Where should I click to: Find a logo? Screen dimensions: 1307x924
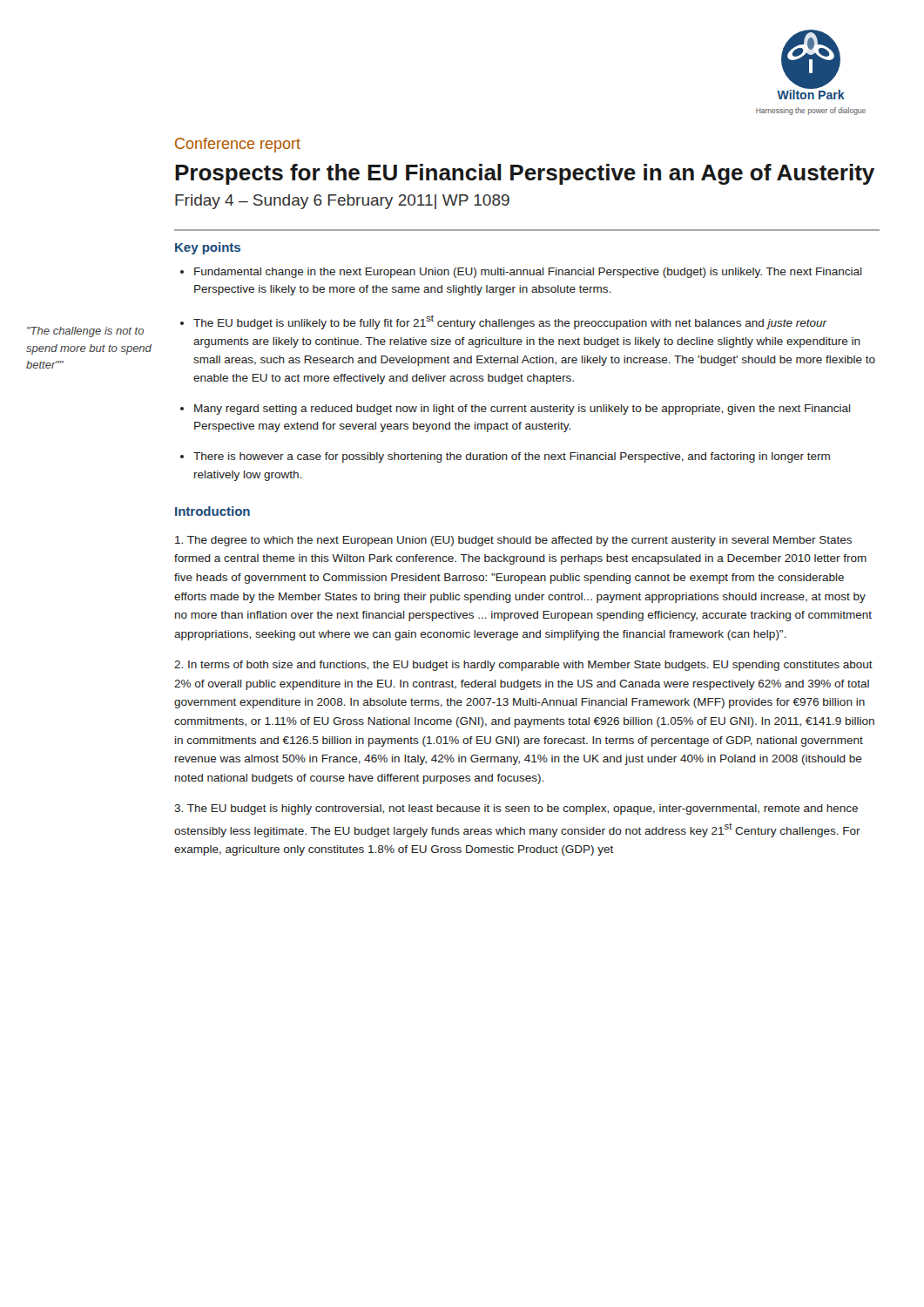(811, 75)
